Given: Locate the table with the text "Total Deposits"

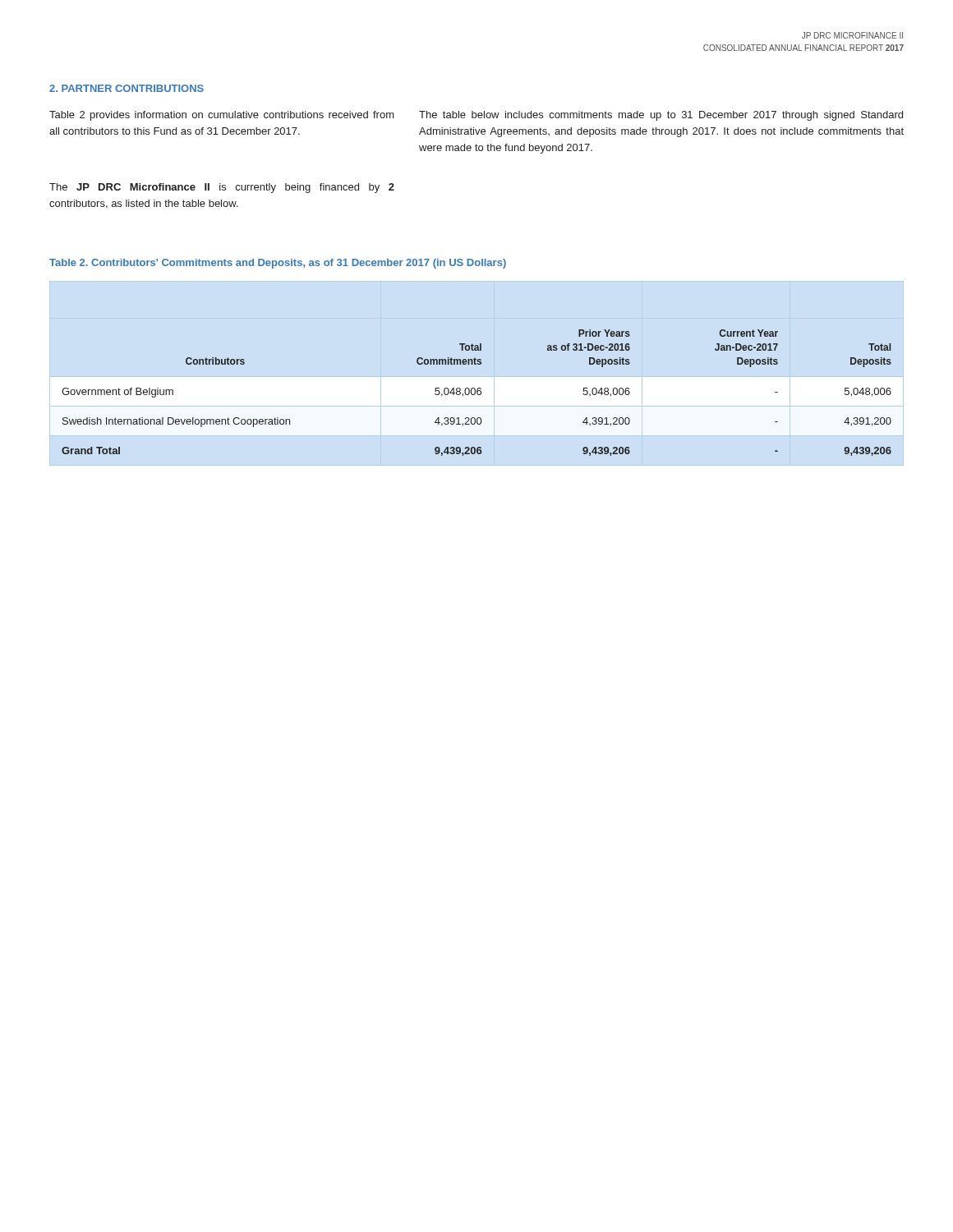Looking at the screenshot, I should pyautogui.click(x=476, y=373).
